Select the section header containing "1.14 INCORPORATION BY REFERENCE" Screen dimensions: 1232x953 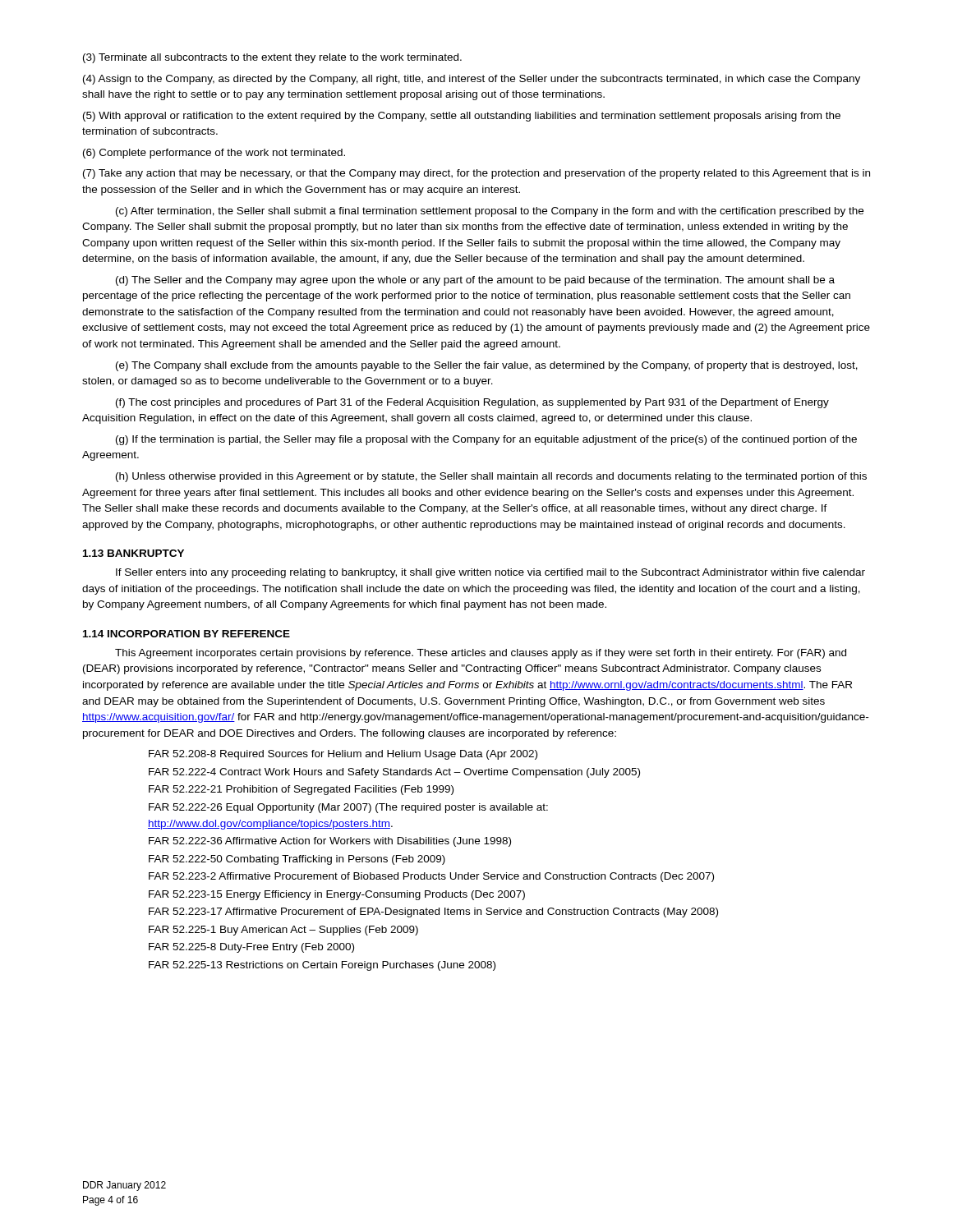[x=186, y=633]
